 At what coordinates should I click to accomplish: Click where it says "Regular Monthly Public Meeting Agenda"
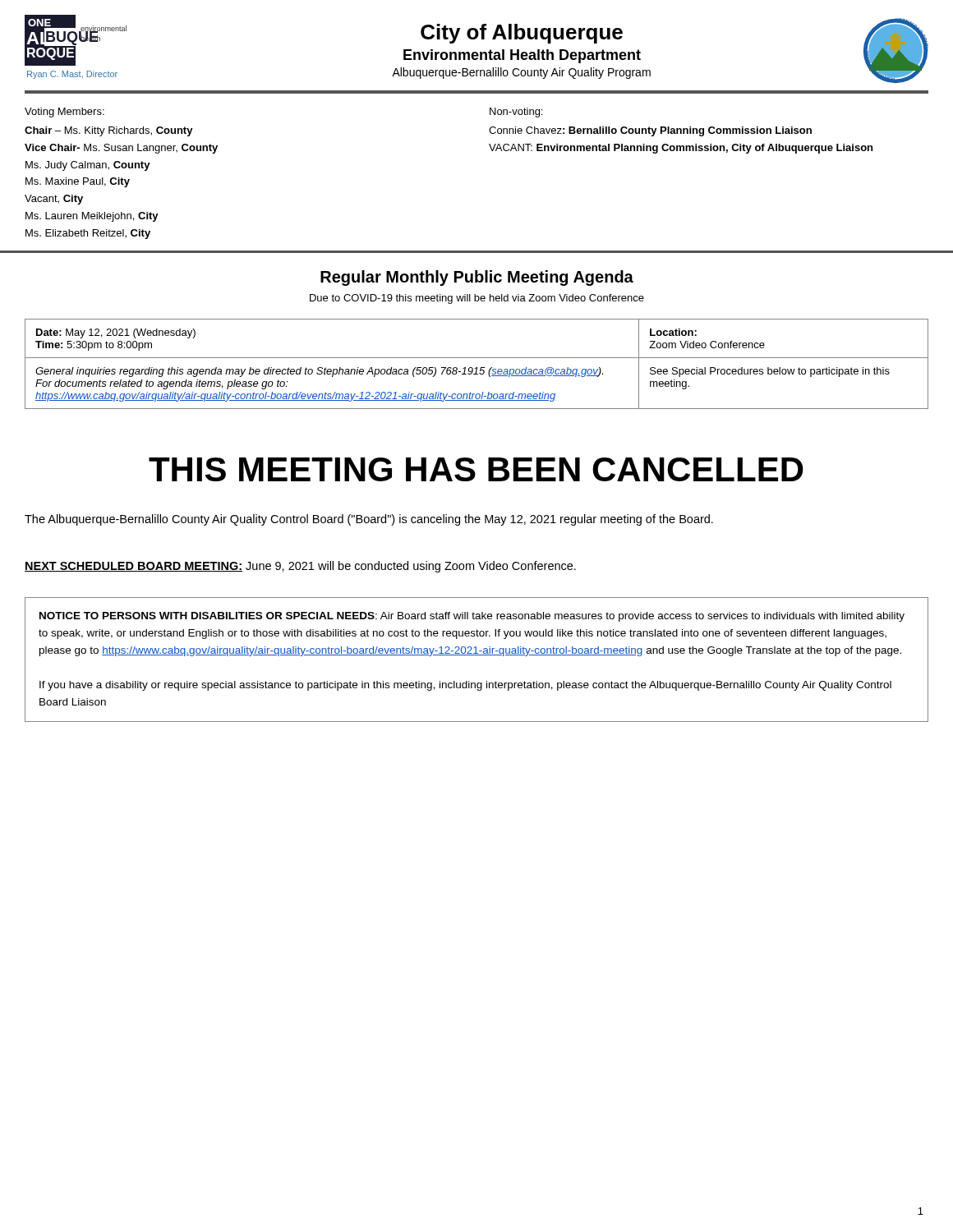pos(476,277)
